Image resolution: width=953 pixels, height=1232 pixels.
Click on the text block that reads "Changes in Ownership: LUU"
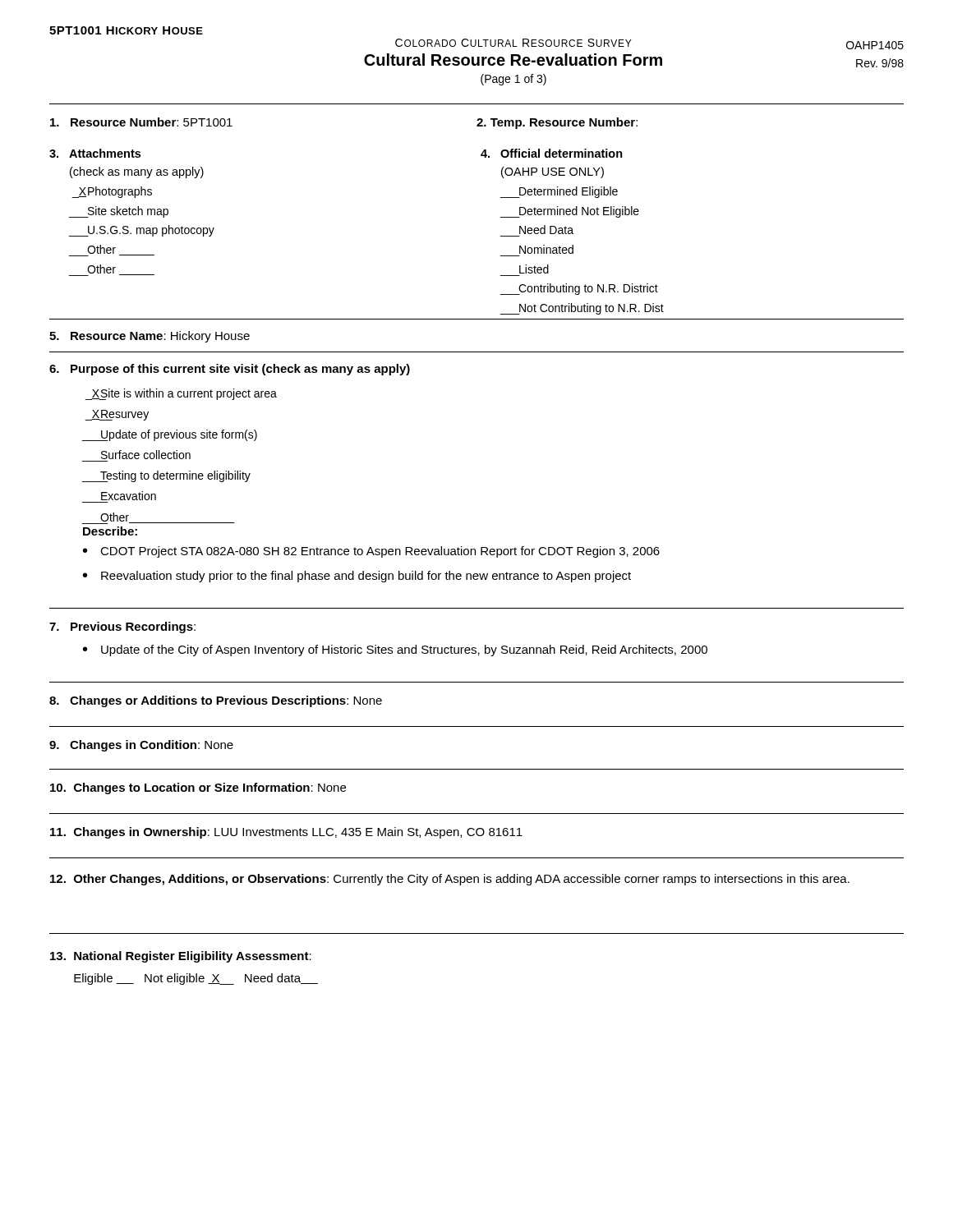coord(286,832)
